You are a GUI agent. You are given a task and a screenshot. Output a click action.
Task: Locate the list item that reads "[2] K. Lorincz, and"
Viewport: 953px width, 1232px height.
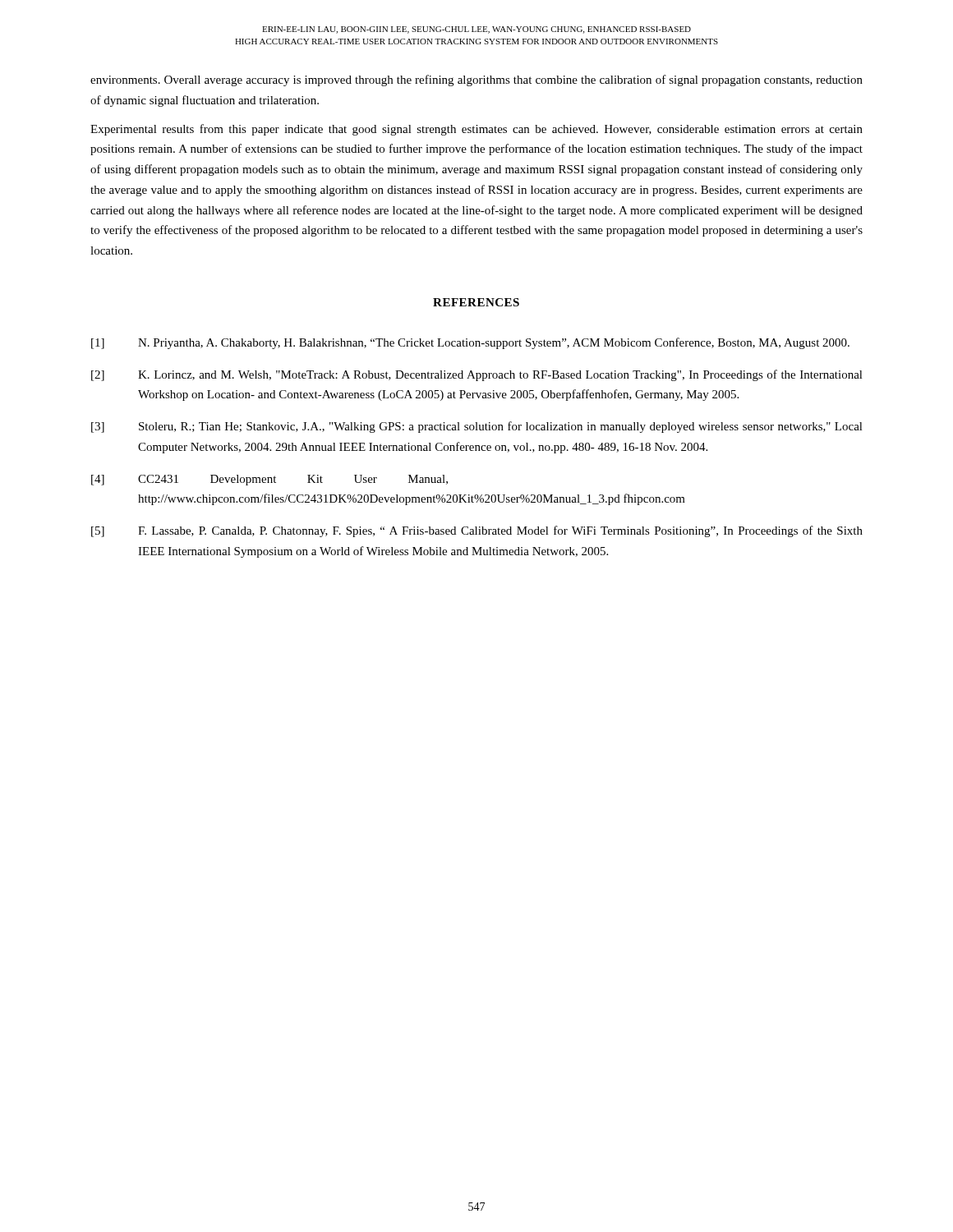point(476,385)
